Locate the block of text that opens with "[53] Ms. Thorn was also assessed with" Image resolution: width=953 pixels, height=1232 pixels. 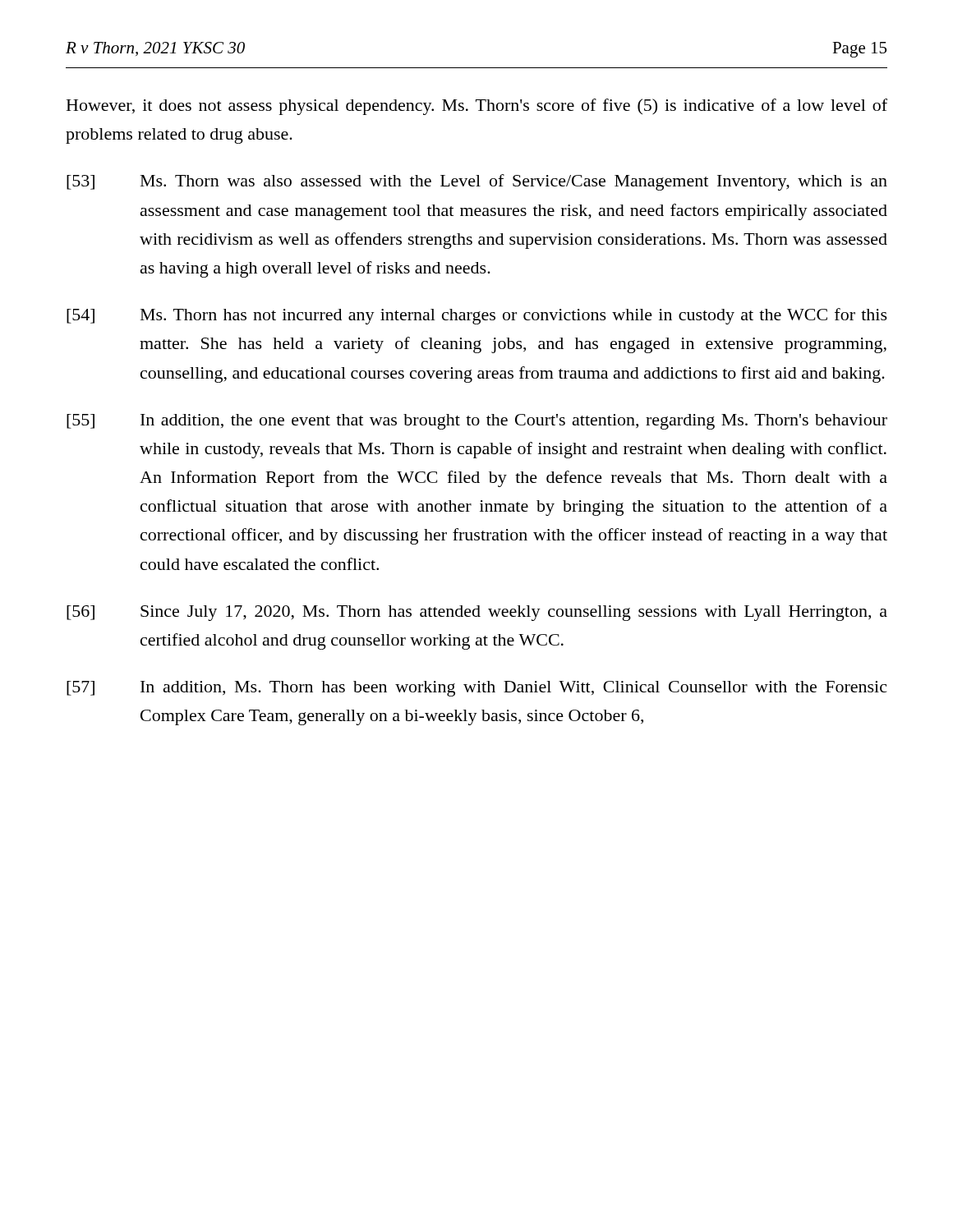click(476, 224)
